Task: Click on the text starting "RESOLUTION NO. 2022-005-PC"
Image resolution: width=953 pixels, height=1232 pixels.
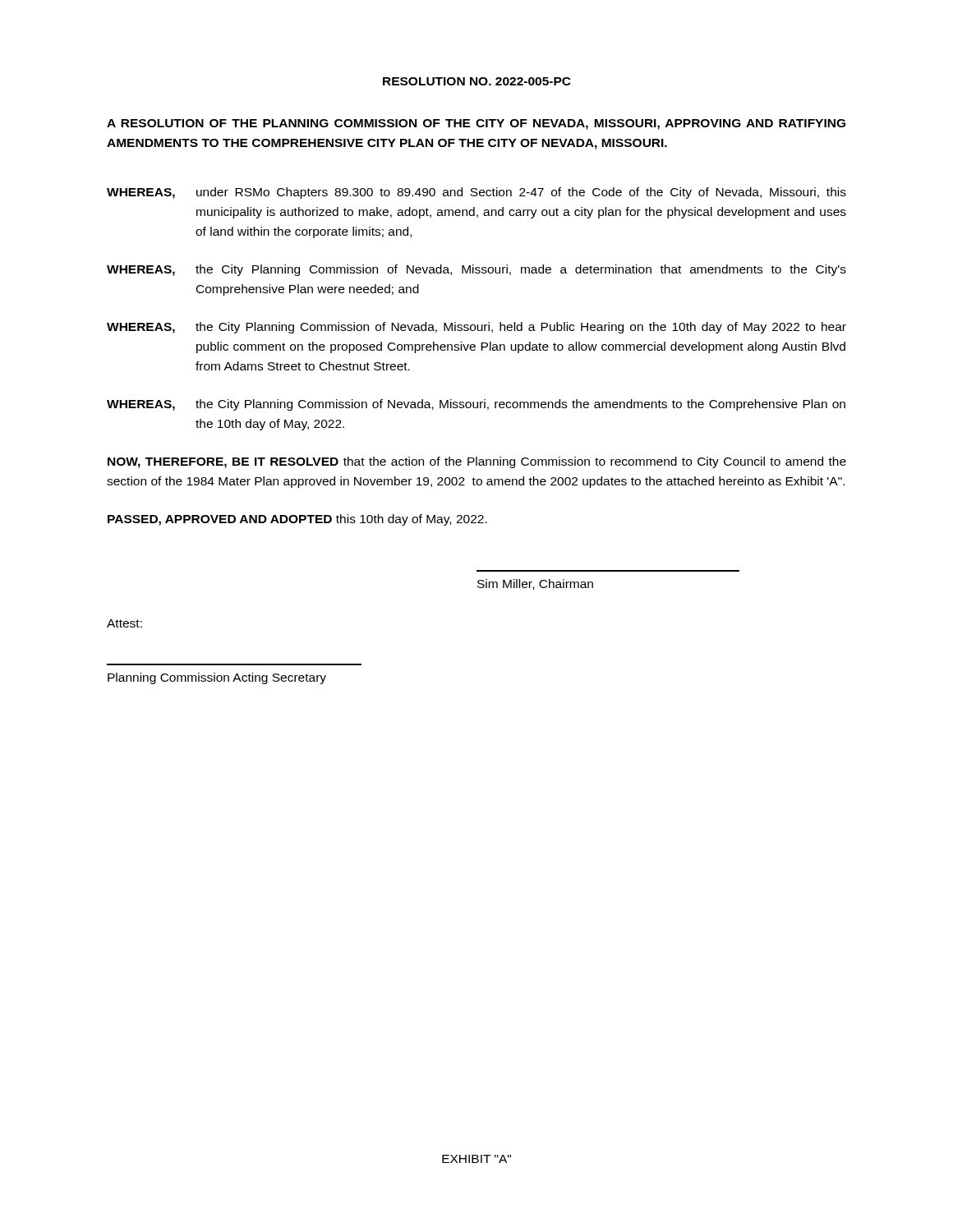Action: [476, 81]
